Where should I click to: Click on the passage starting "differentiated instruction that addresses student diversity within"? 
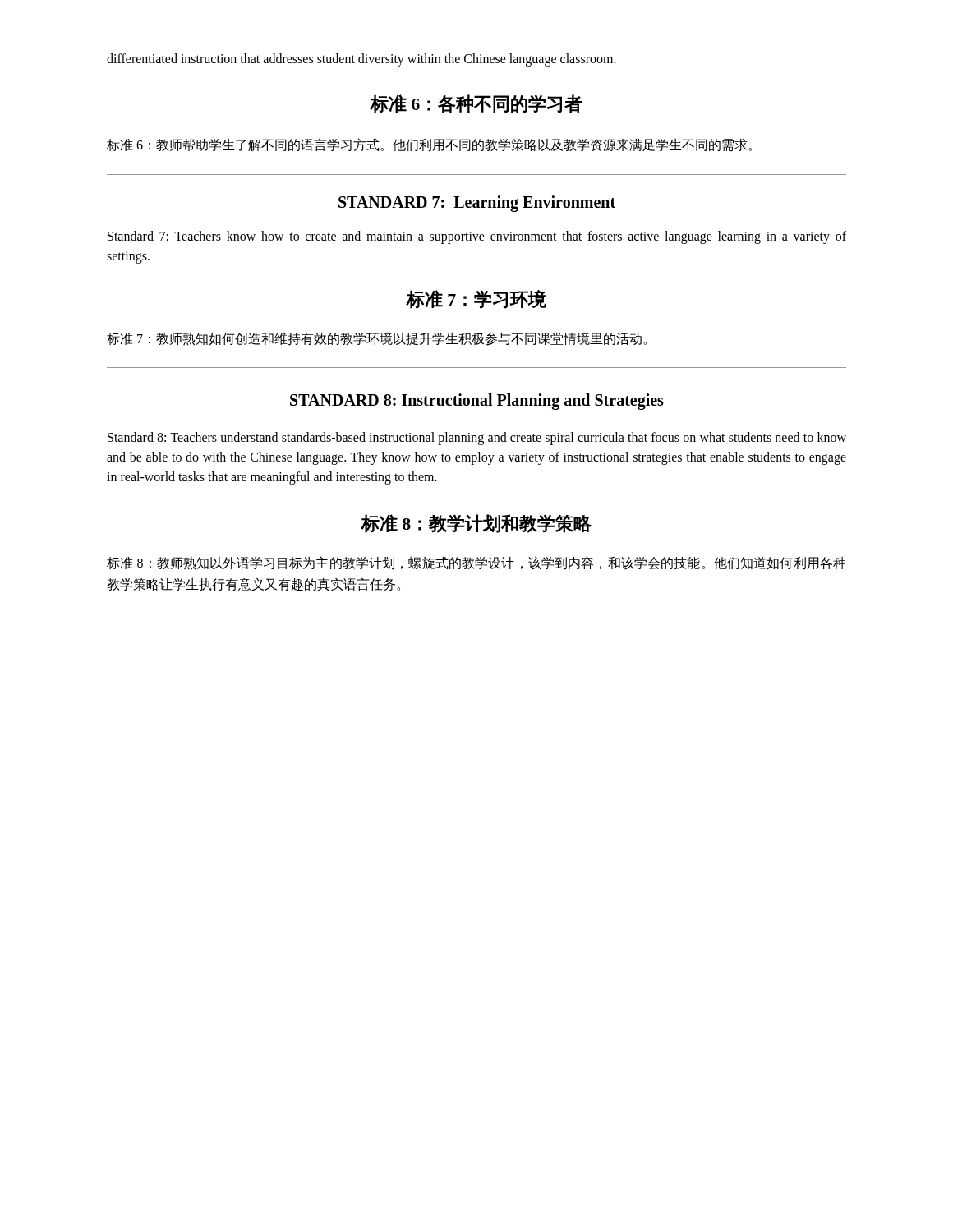coord(476,59)
